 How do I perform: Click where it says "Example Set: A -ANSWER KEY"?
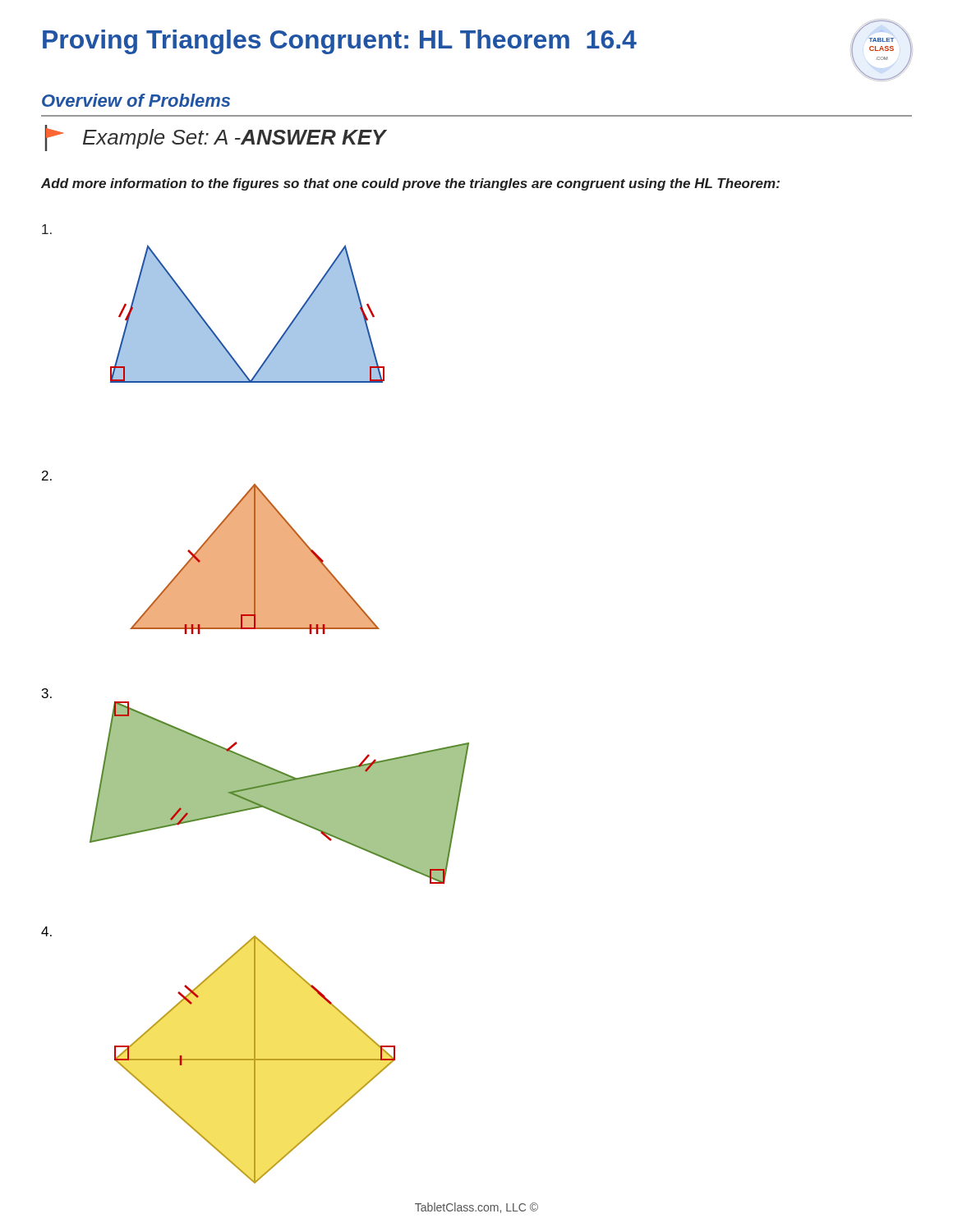(213, 137)
